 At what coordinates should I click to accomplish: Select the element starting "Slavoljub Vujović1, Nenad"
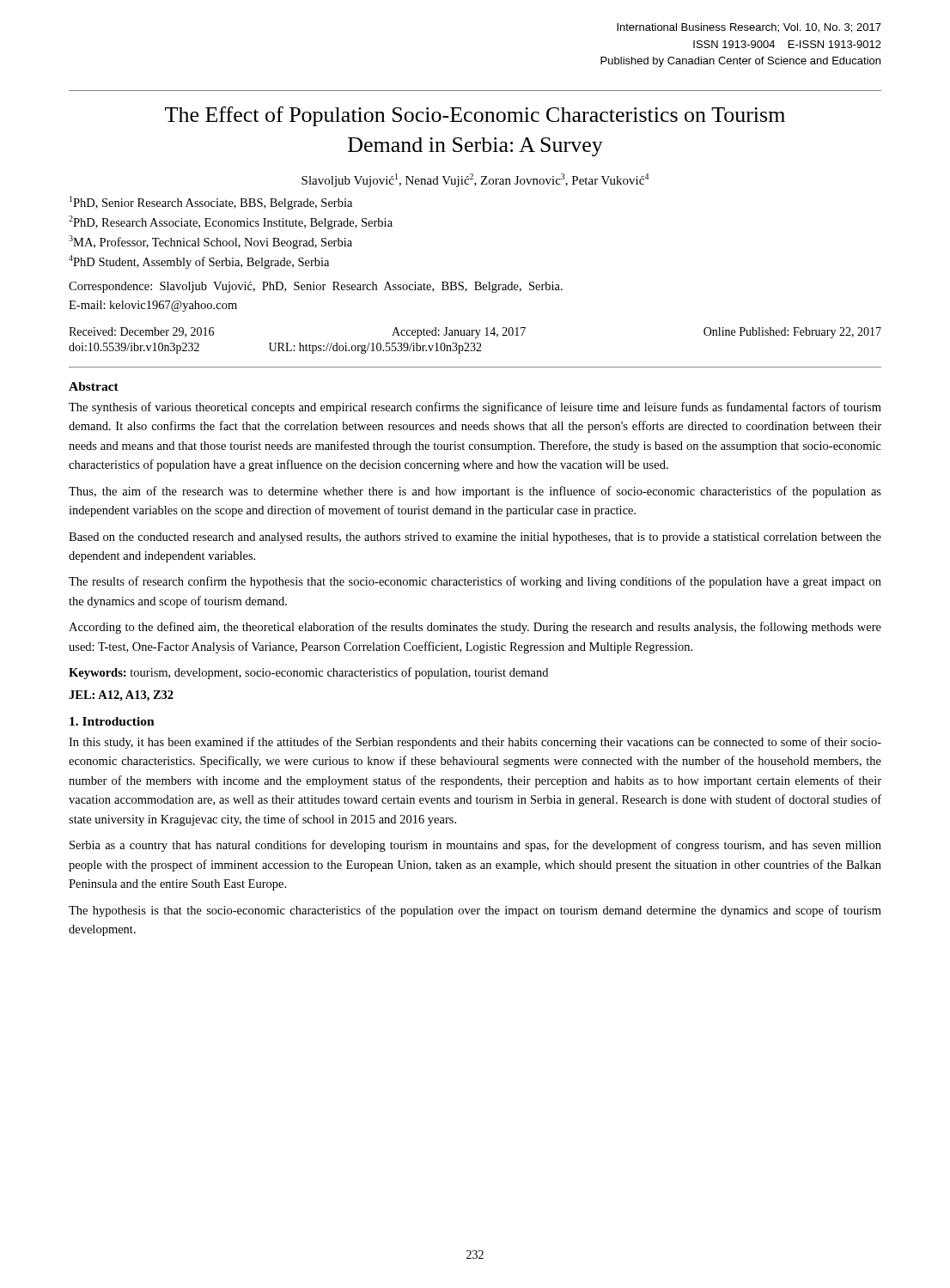[475, 179]
